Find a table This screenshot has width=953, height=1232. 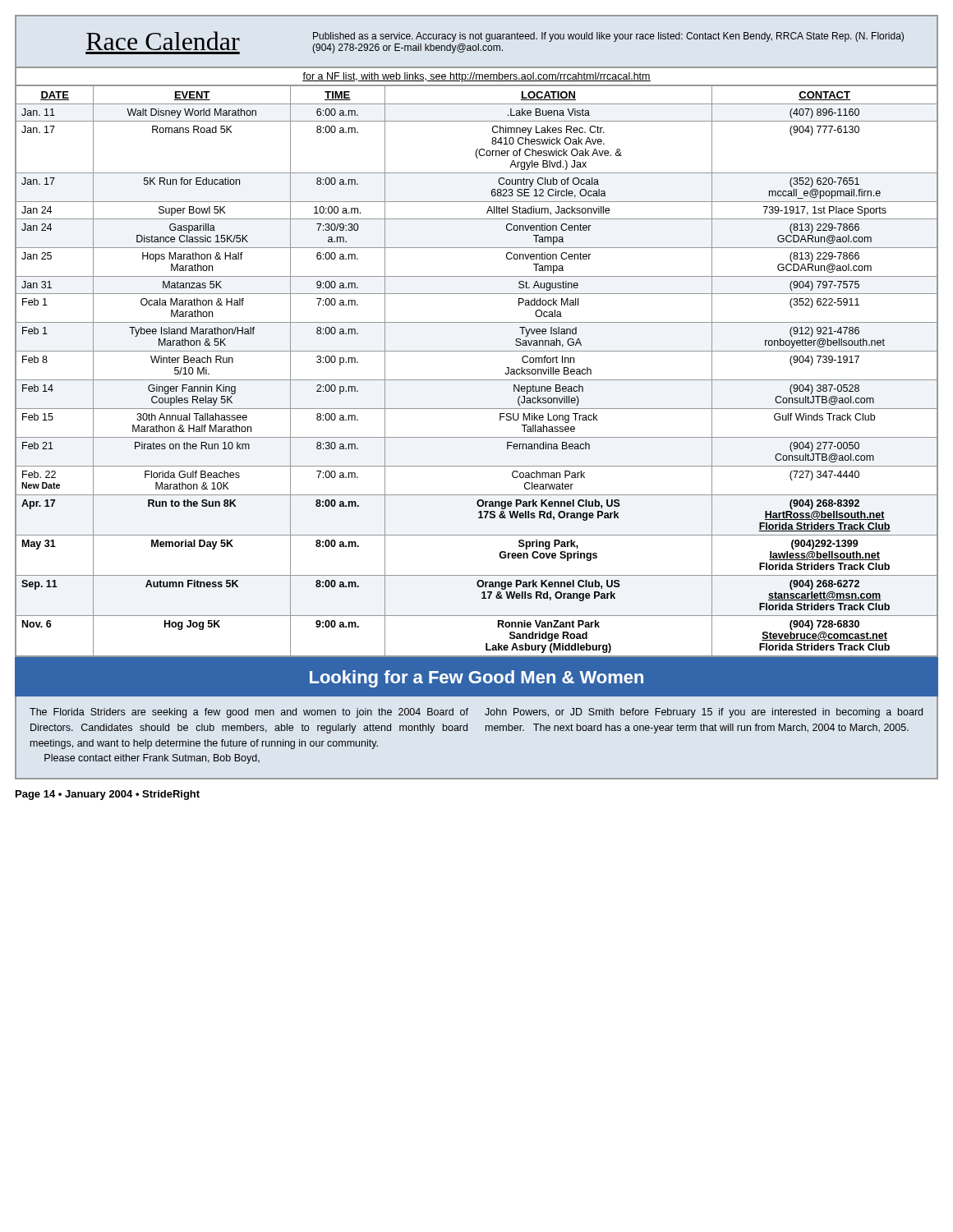point(476,371)
